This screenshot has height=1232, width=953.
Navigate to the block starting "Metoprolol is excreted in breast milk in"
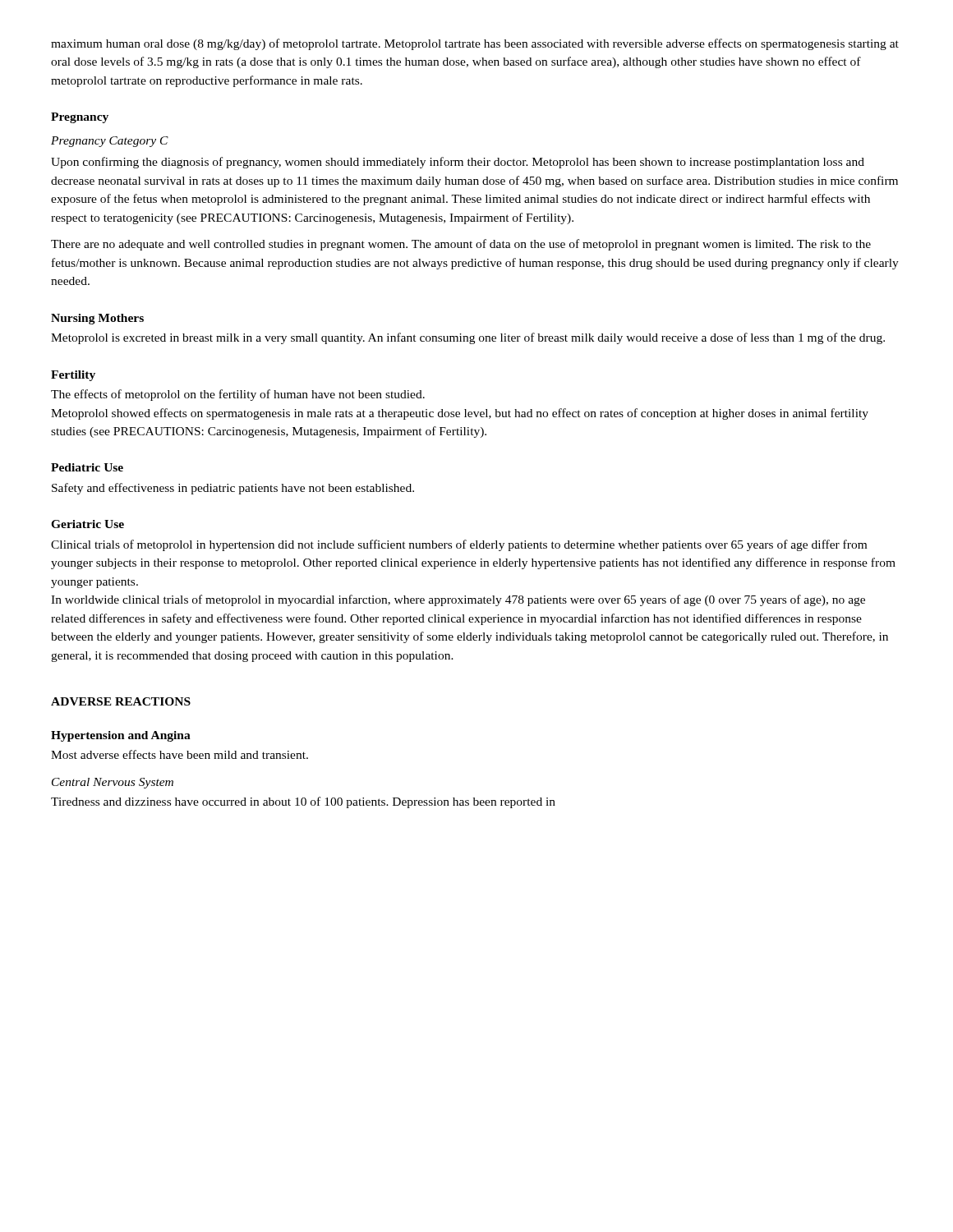click(468, 337)
